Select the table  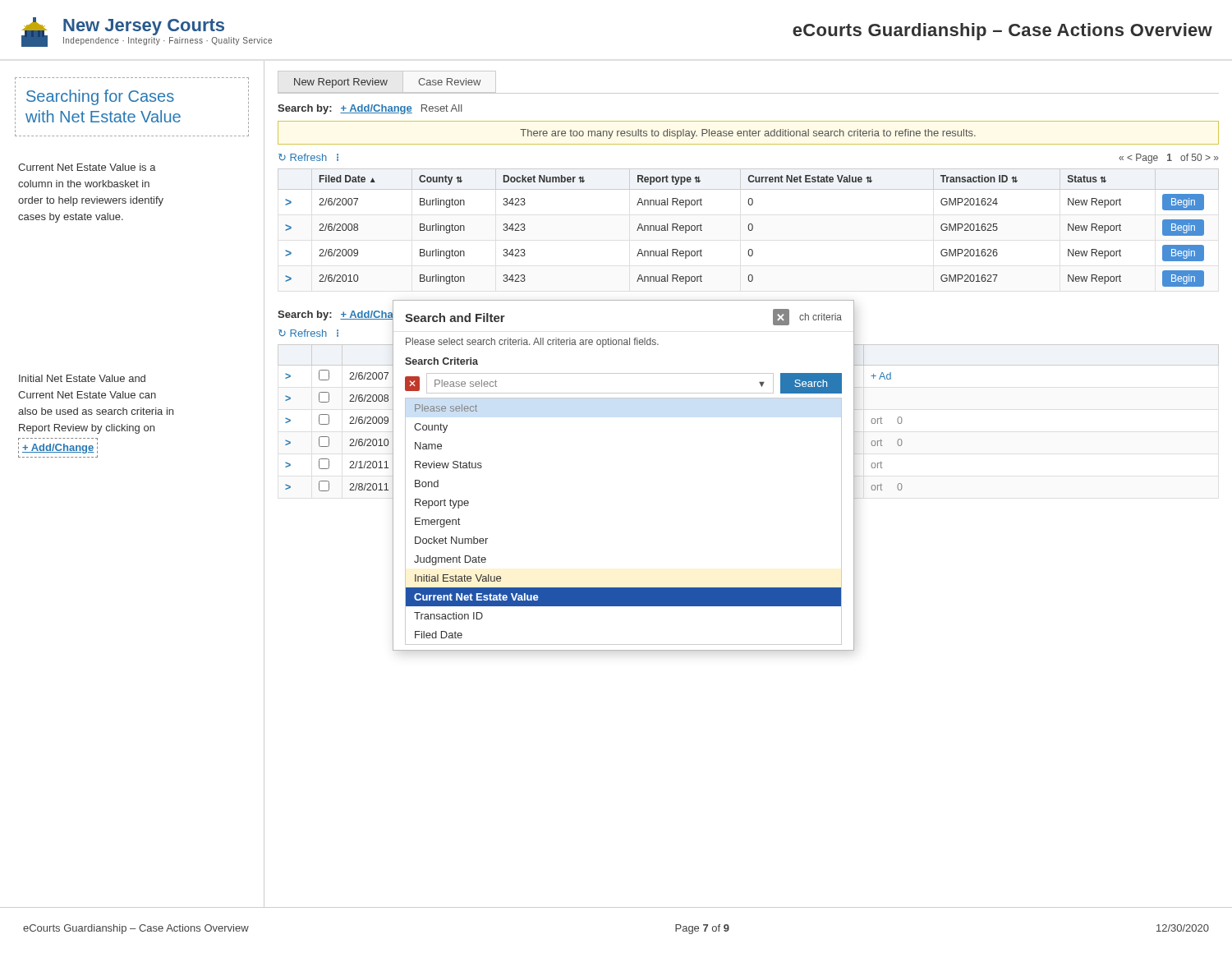[748, 230]
